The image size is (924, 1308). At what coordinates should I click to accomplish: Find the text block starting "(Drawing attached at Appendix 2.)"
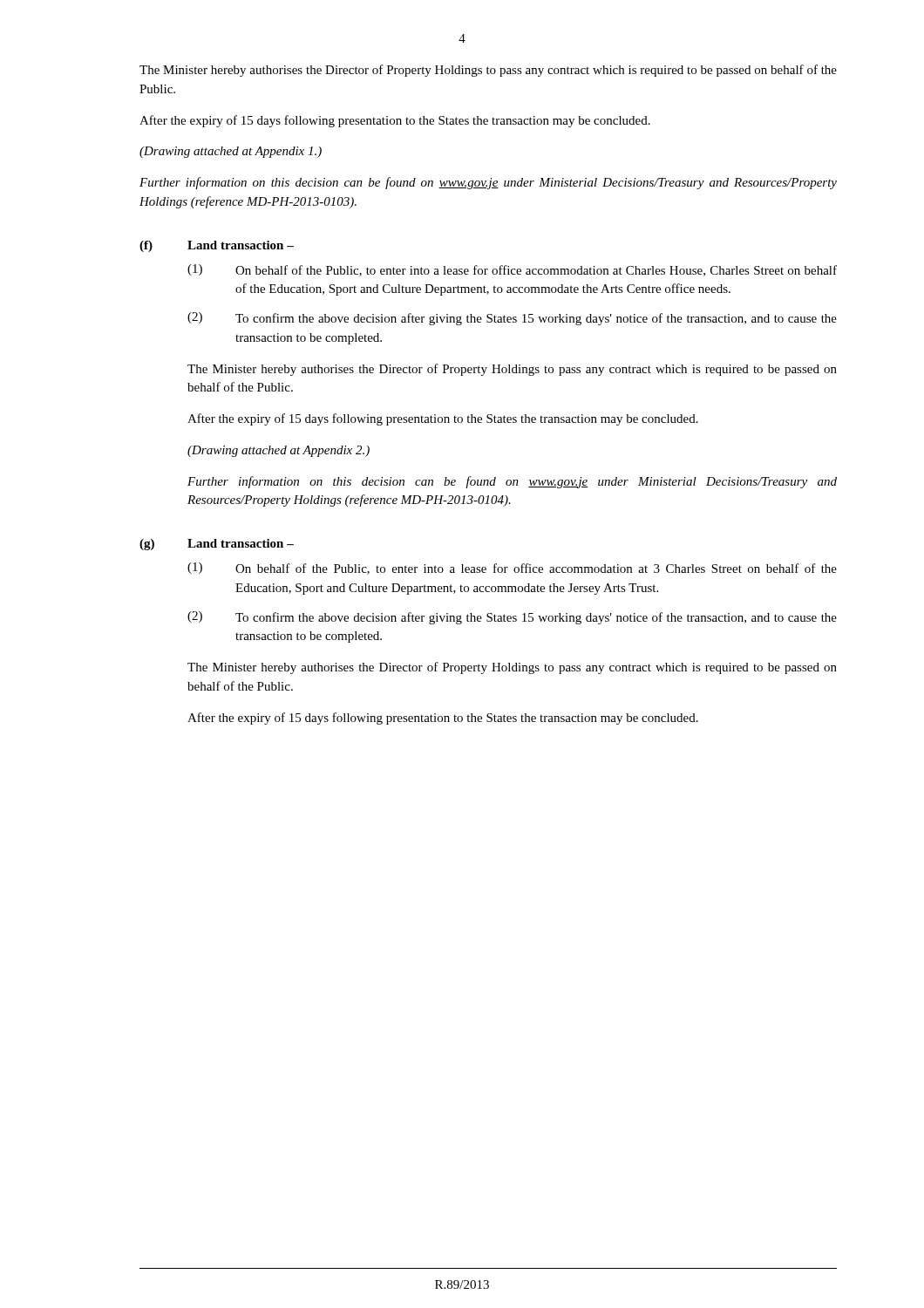[x=279, y=450]
